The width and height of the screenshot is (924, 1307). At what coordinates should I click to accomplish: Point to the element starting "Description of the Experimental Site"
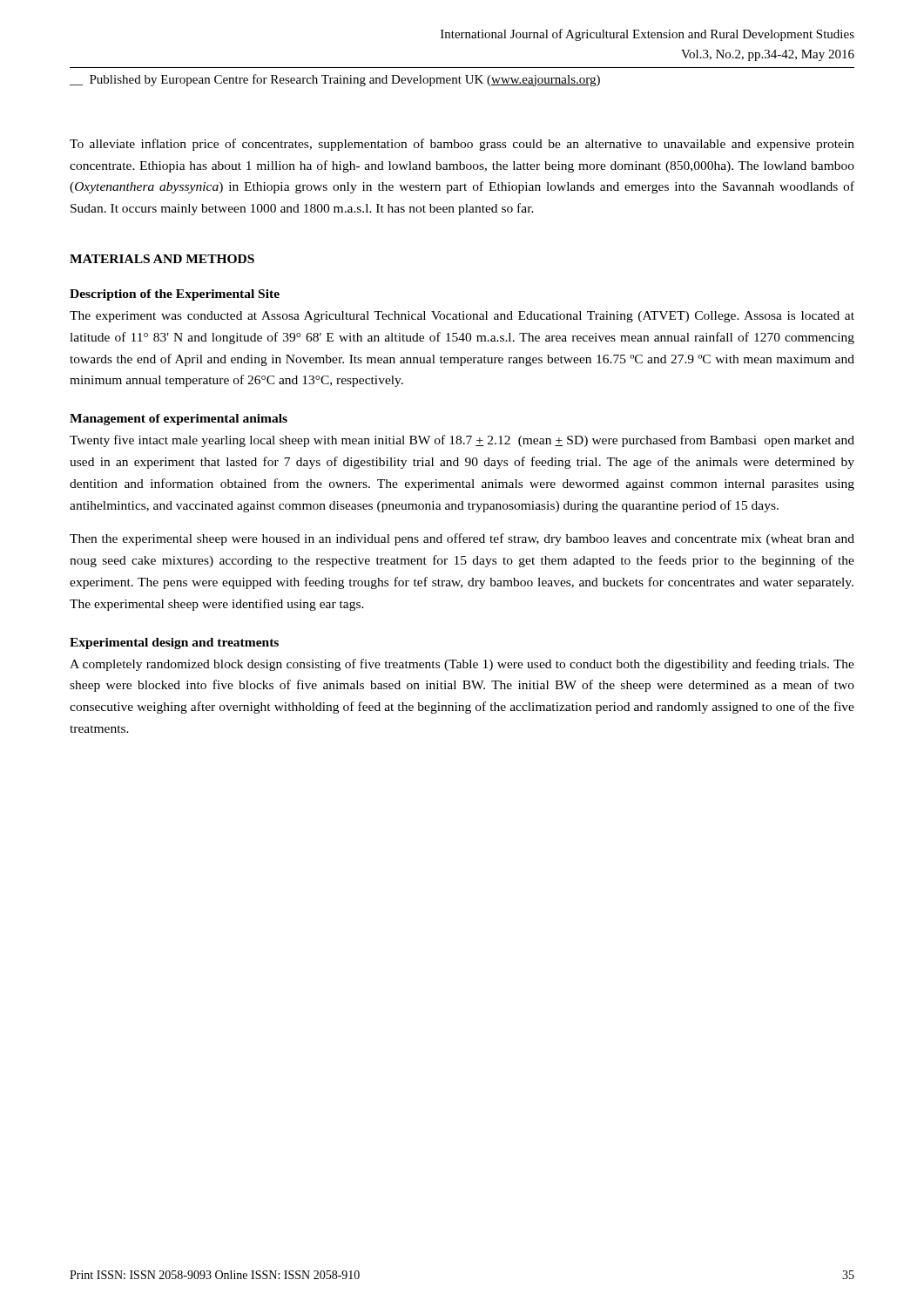point(175,293)
